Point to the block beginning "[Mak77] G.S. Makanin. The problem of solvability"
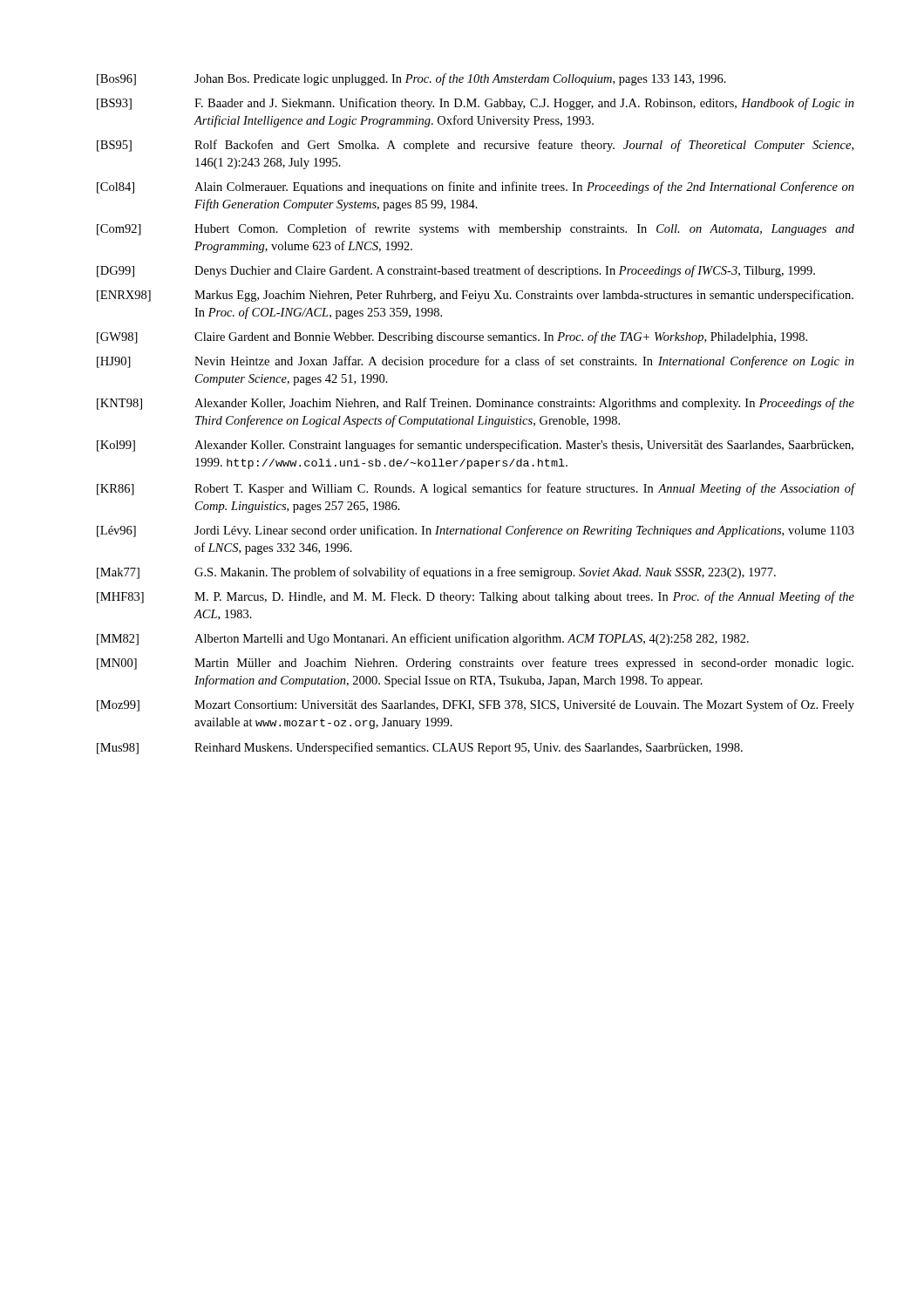 pyautogui.click(x=475, y=572)
